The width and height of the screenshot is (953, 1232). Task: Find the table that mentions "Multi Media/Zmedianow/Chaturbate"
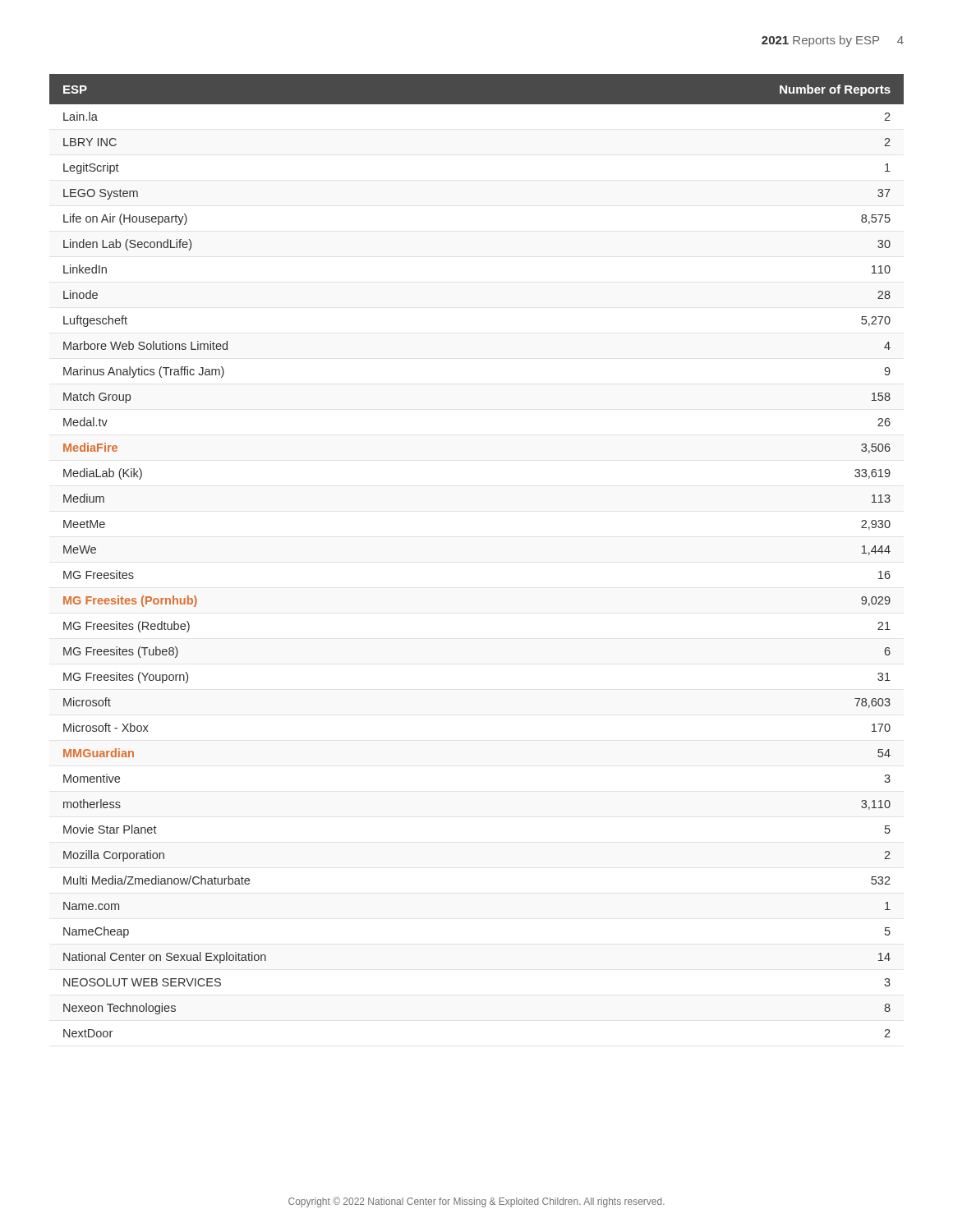click(476, 560)
